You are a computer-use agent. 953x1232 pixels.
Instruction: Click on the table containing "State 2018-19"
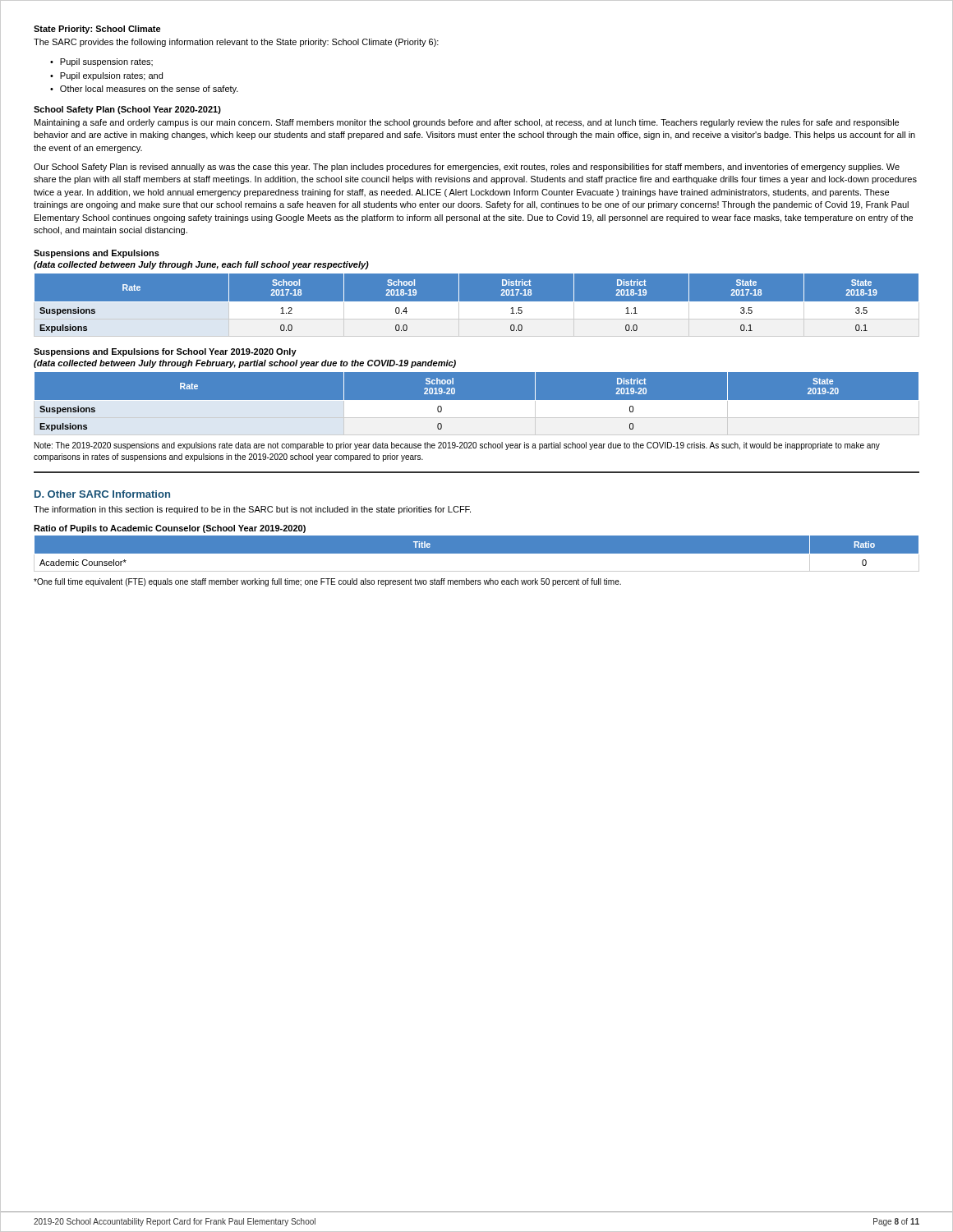pyautogui.click(x=476, y=305)
